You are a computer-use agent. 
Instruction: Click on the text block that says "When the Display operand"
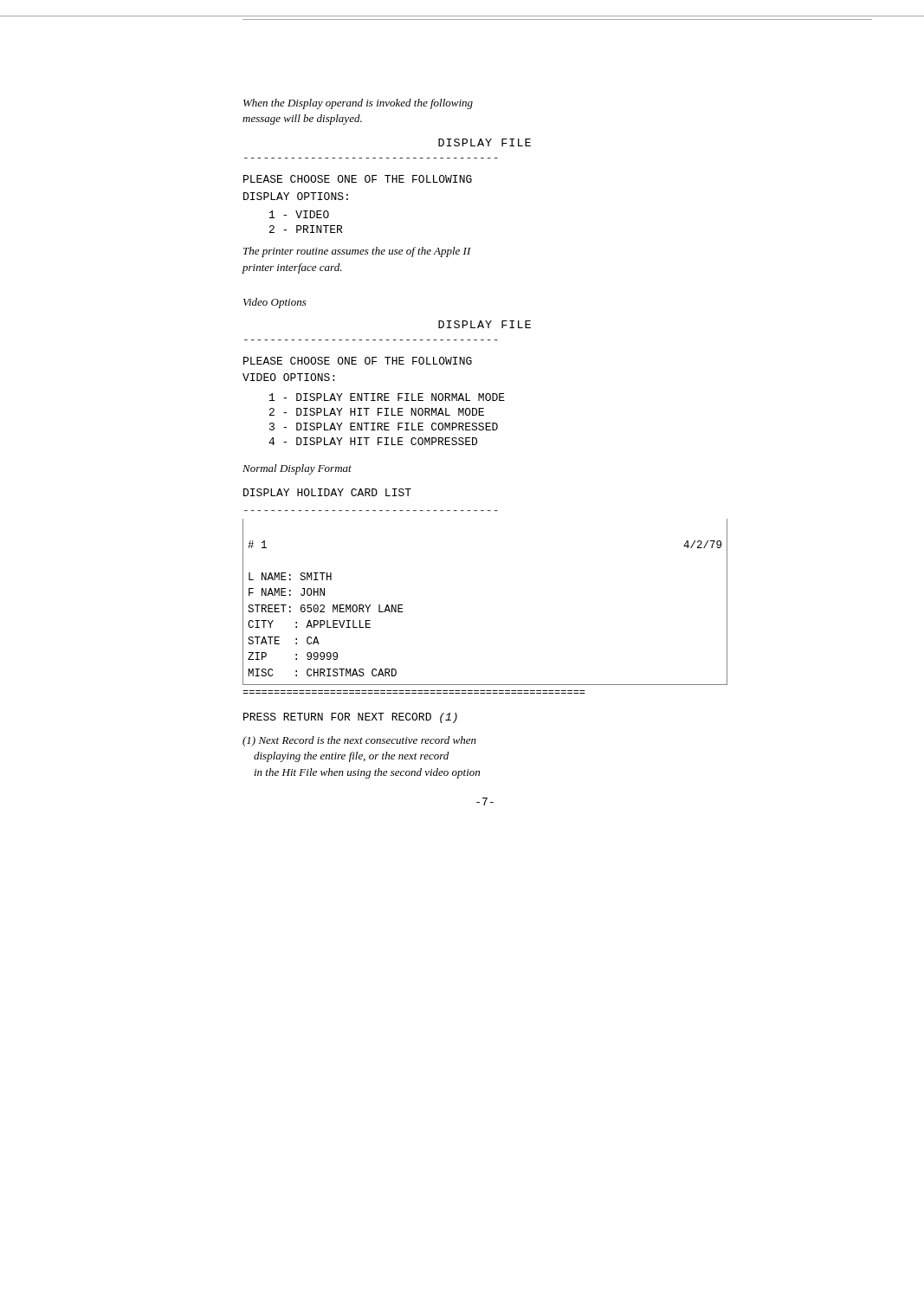coord(358,110)
